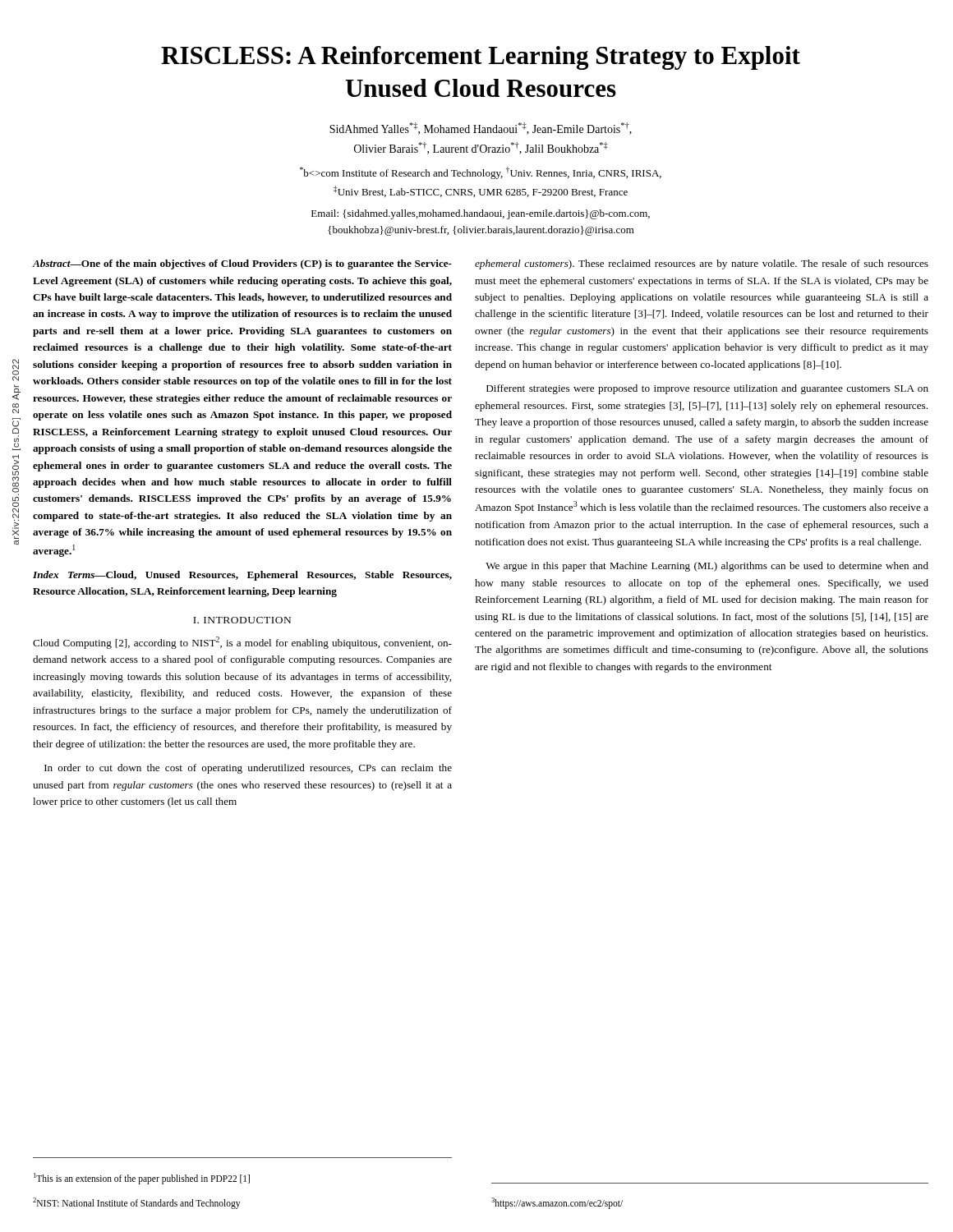Where is the passage that starts "ephemeral customers). These reclaimed resources"?

point(702,466)
